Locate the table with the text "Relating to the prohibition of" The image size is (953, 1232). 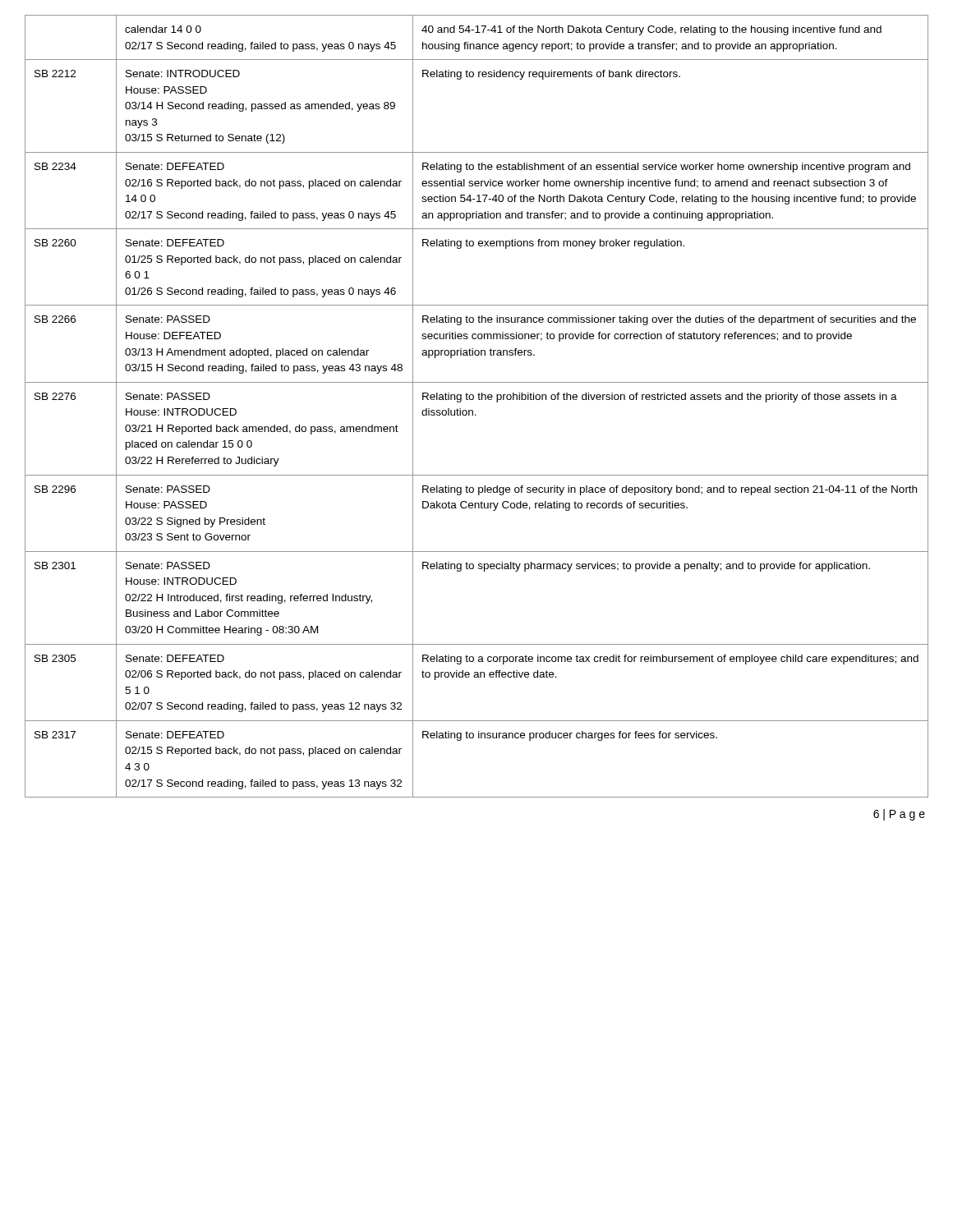pyautogui.click(x=476, y=406)
